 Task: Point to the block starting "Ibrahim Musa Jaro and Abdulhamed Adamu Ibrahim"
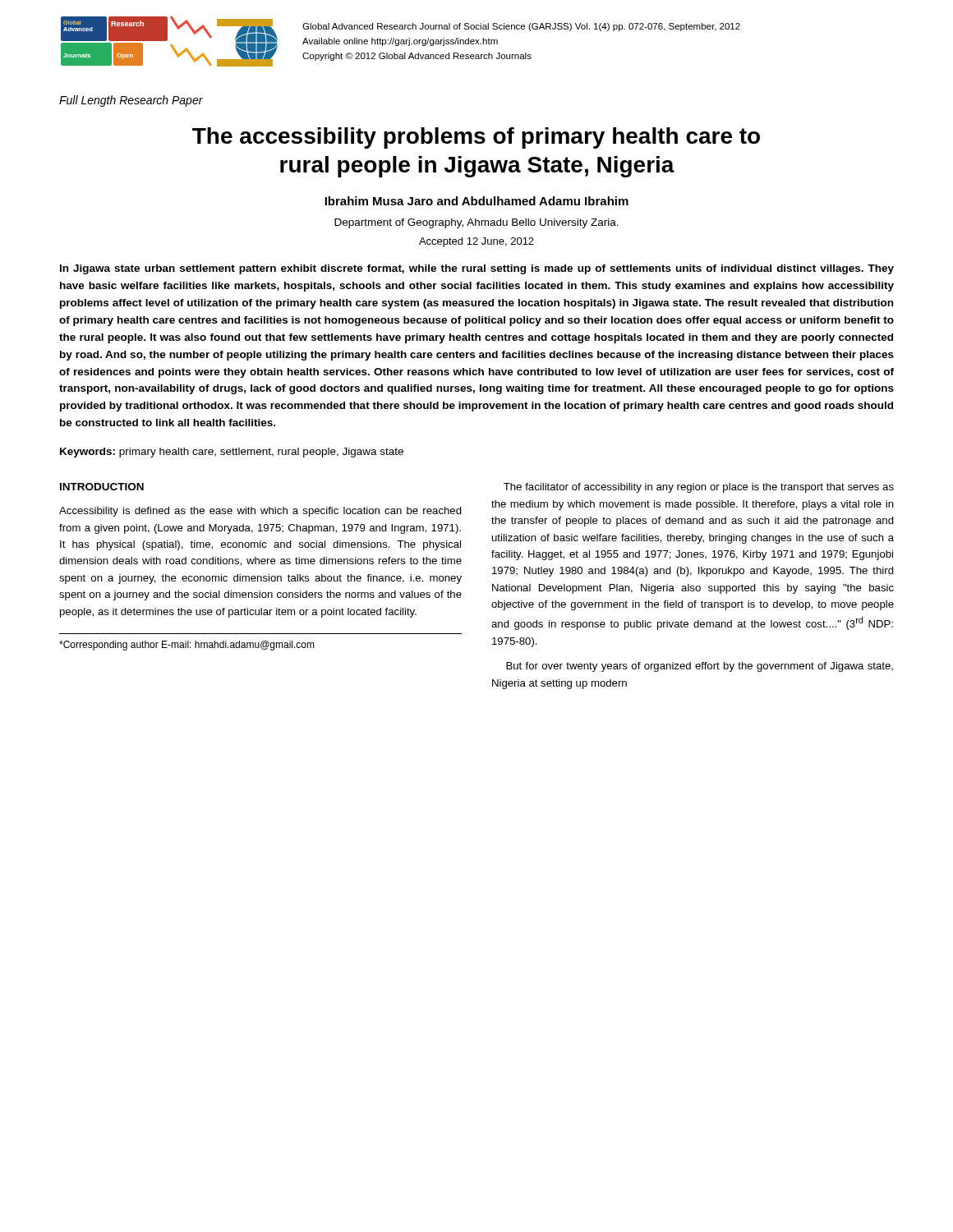[476, 201]
